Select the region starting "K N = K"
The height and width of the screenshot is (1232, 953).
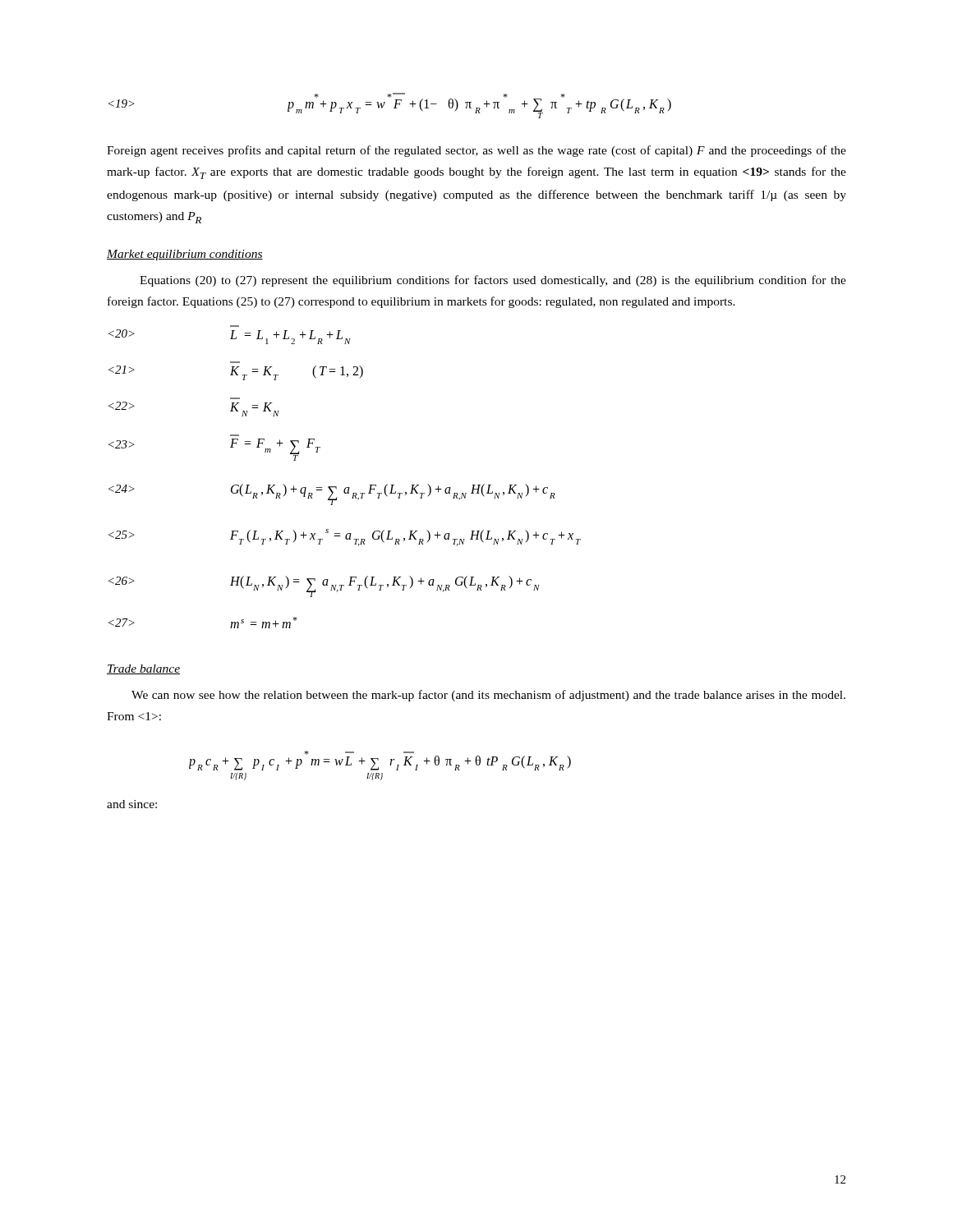click(121, 409)
